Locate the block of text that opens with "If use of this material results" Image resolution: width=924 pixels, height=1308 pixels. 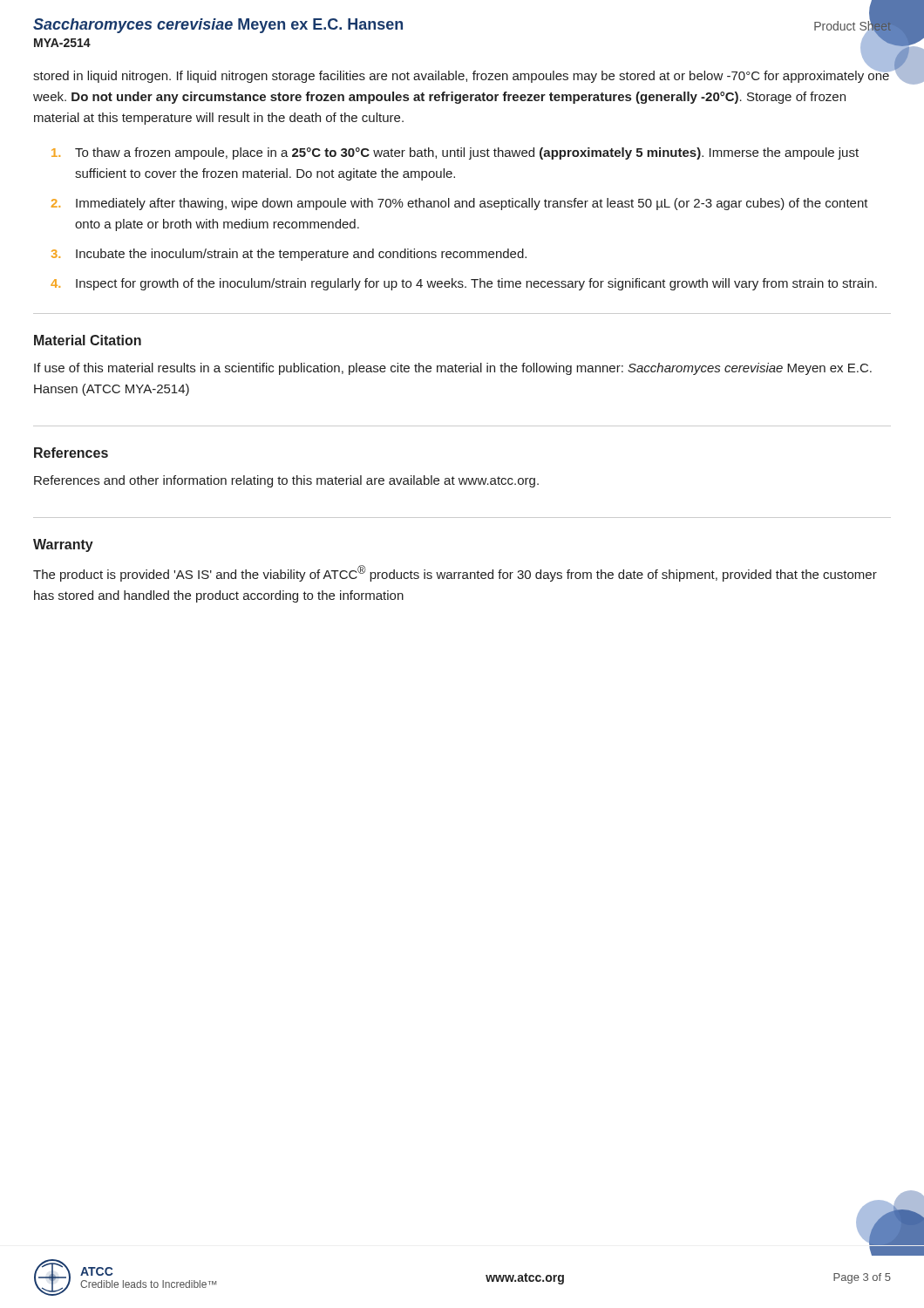click(x=453, y=378)
